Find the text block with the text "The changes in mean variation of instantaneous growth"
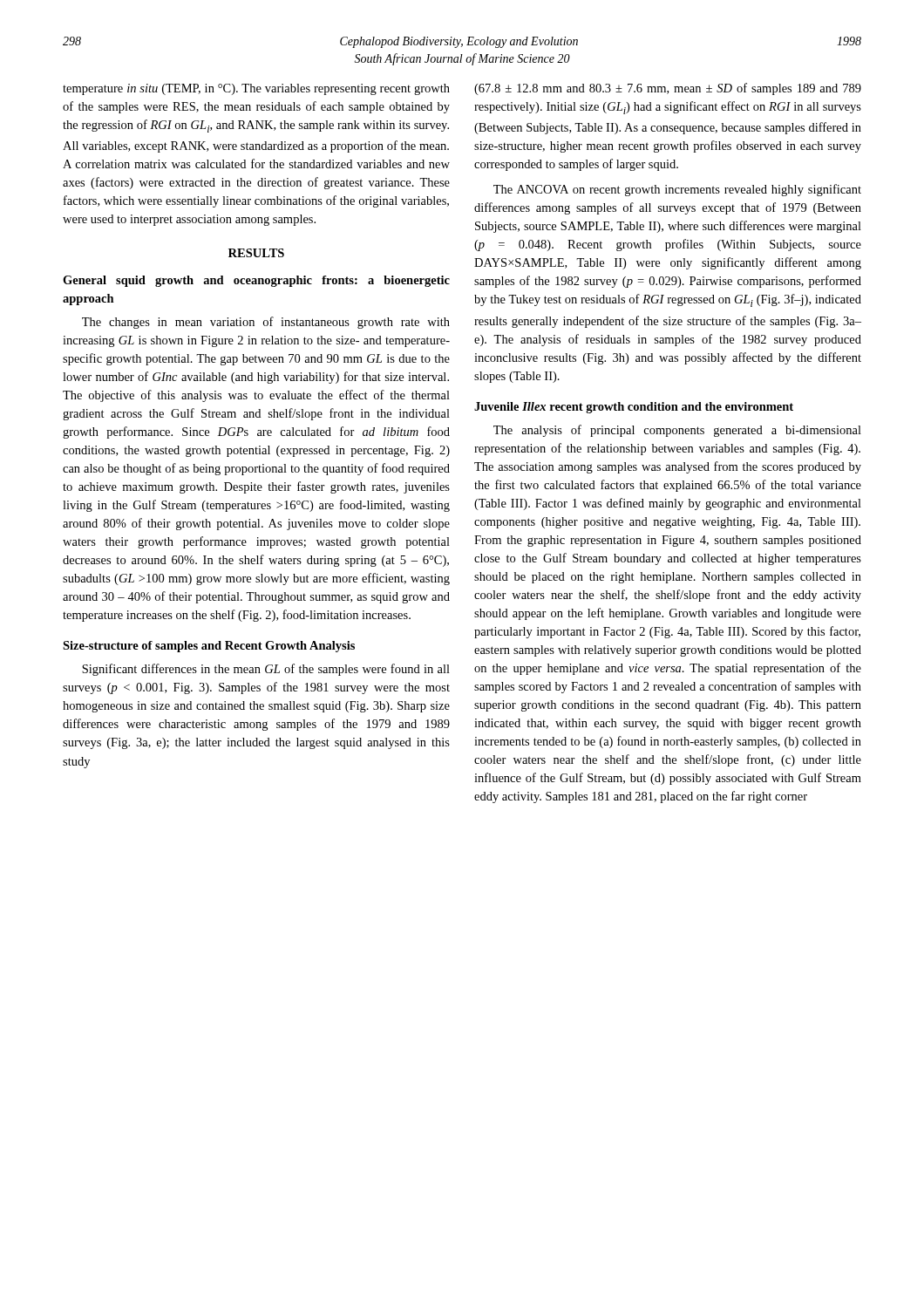The width and height of the screenshot is (924, 1308). pyautogui.click(x=256, y=469)
